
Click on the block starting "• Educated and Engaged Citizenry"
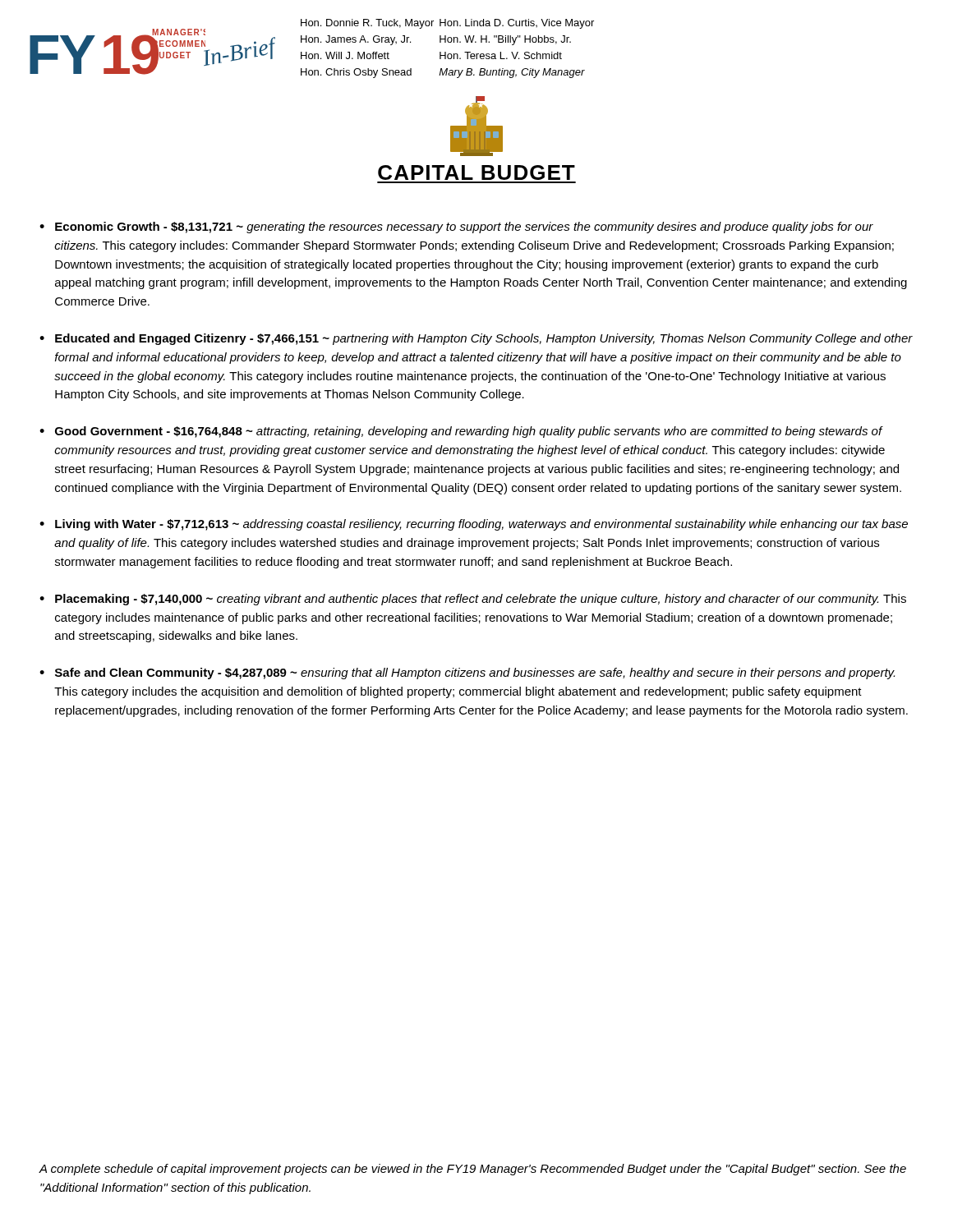476,367
